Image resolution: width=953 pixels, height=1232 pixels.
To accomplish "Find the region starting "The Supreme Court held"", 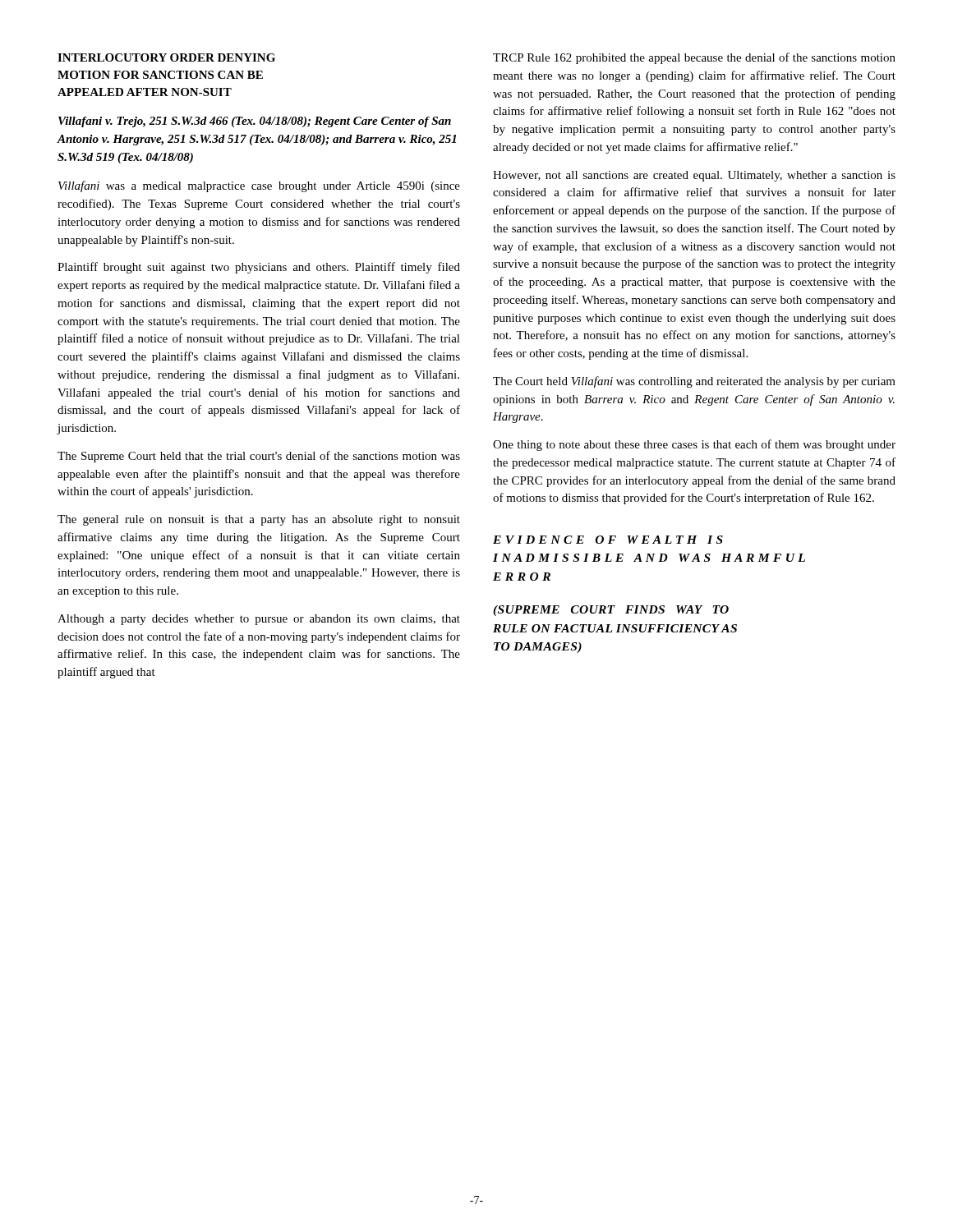I will point(259,474).
